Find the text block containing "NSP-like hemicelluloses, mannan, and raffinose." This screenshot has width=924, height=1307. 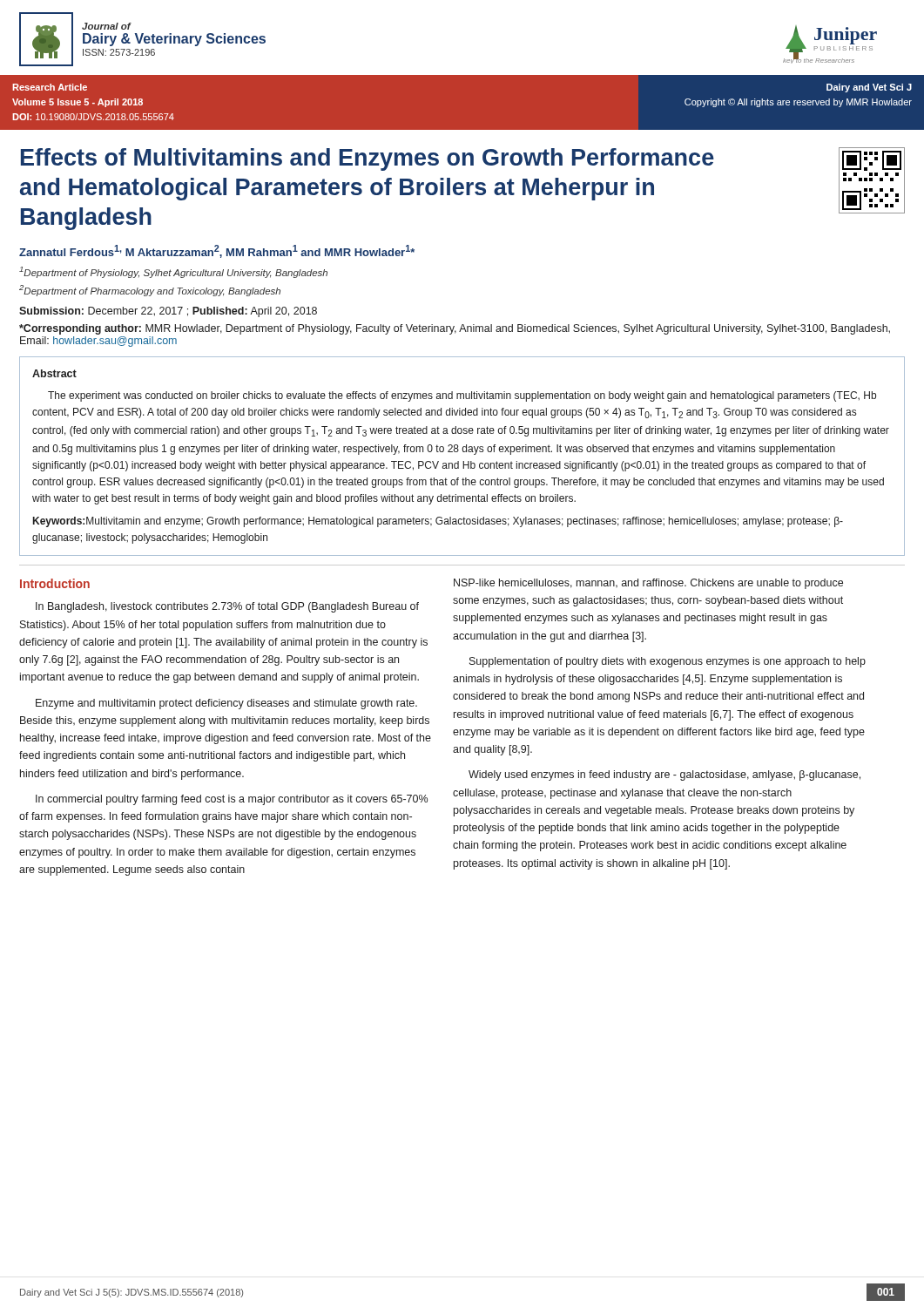[x=660, y=609]
